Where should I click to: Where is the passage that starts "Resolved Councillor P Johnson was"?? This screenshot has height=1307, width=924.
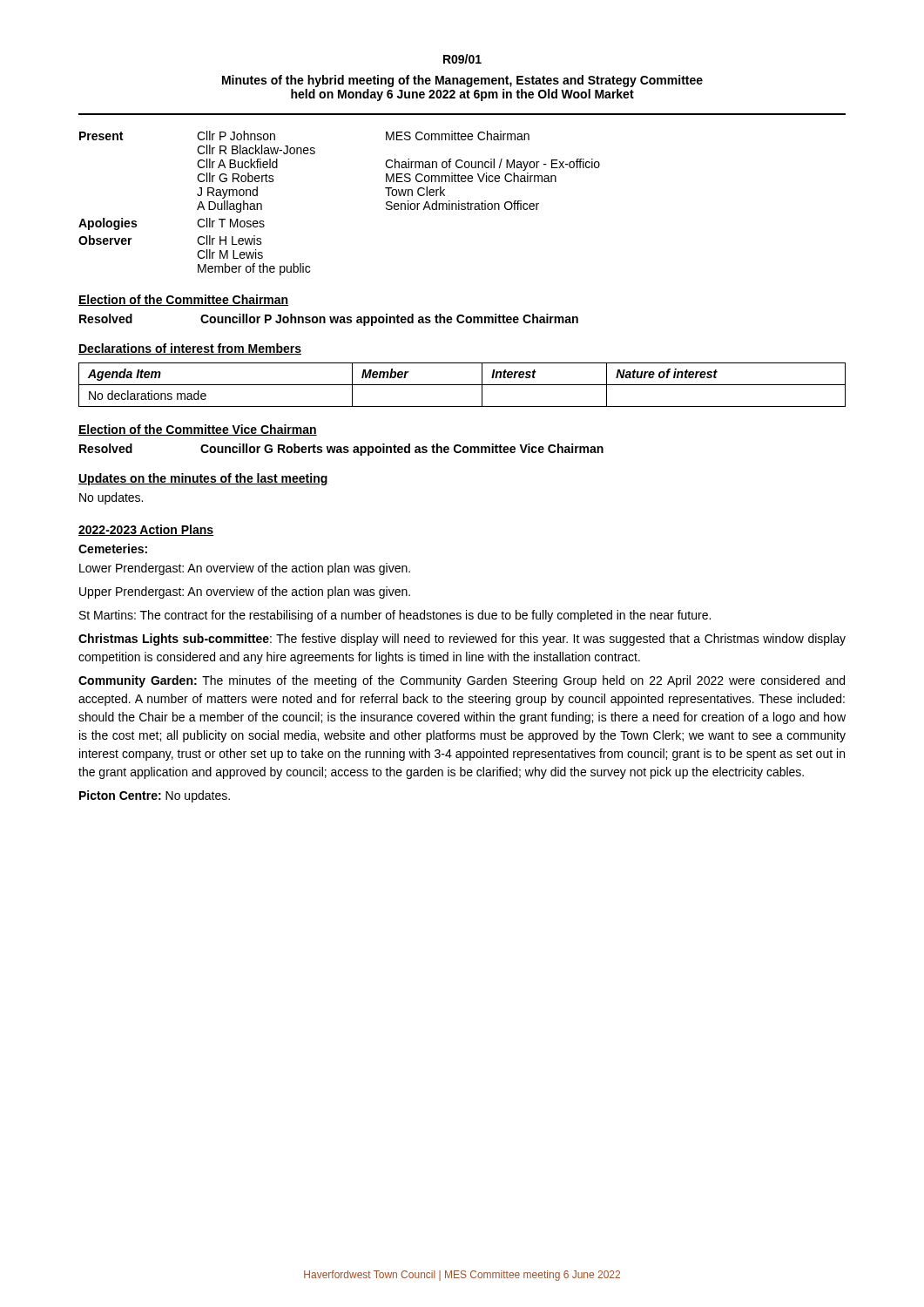[462, 319]
